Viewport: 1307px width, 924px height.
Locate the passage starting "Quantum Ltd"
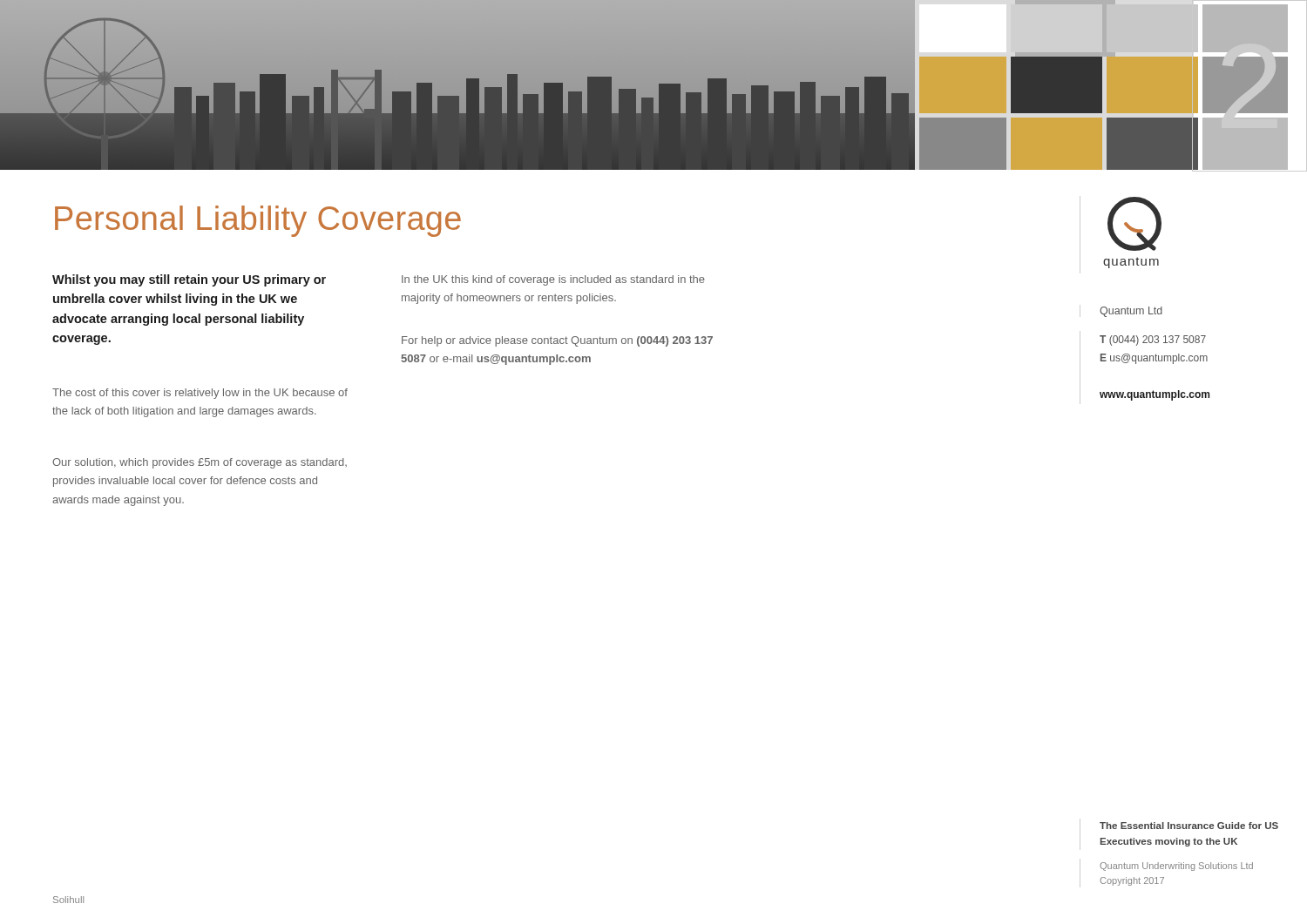(1131, 311)
